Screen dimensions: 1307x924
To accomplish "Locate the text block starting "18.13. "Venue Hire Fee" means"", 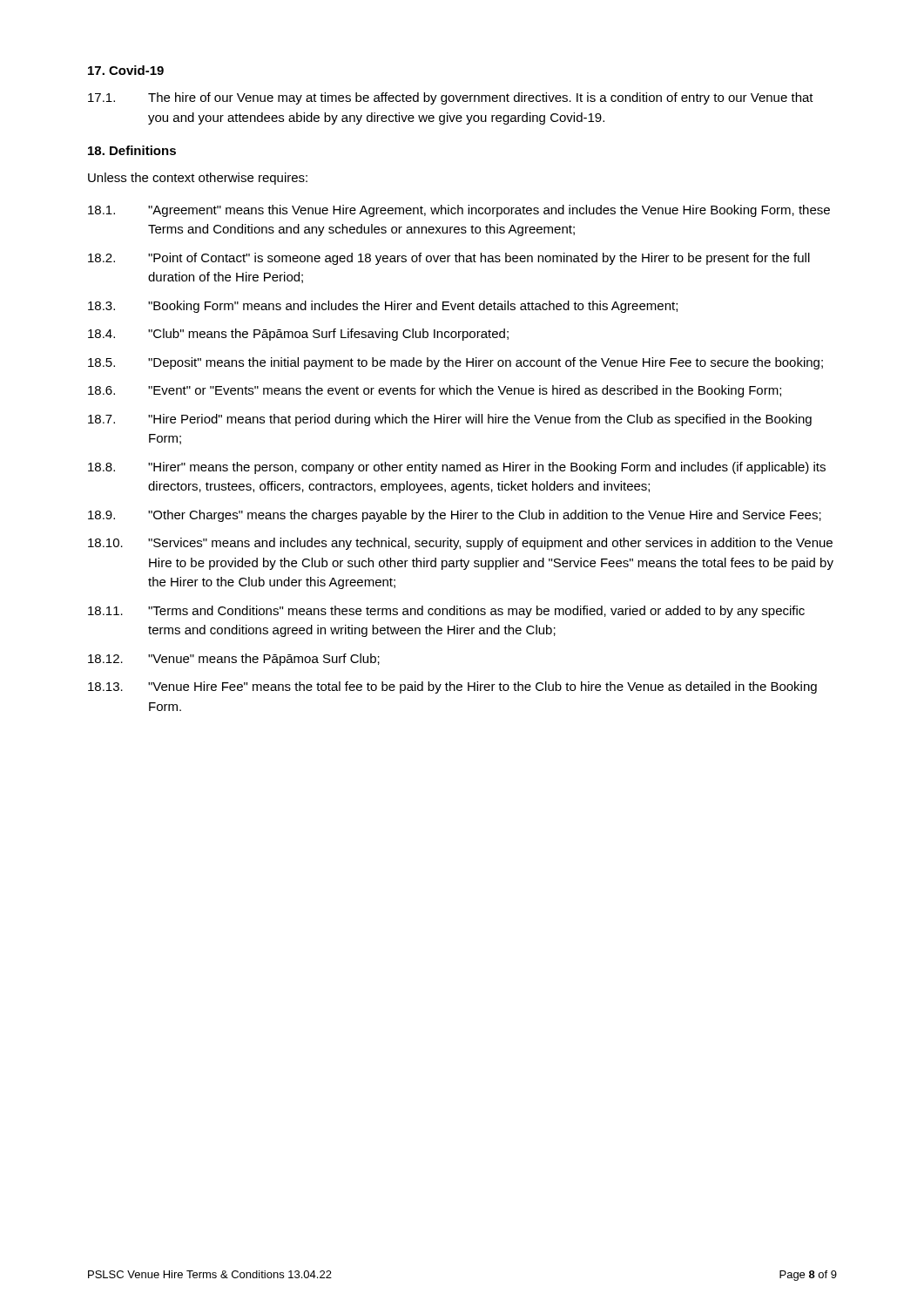I will point(462,697).
